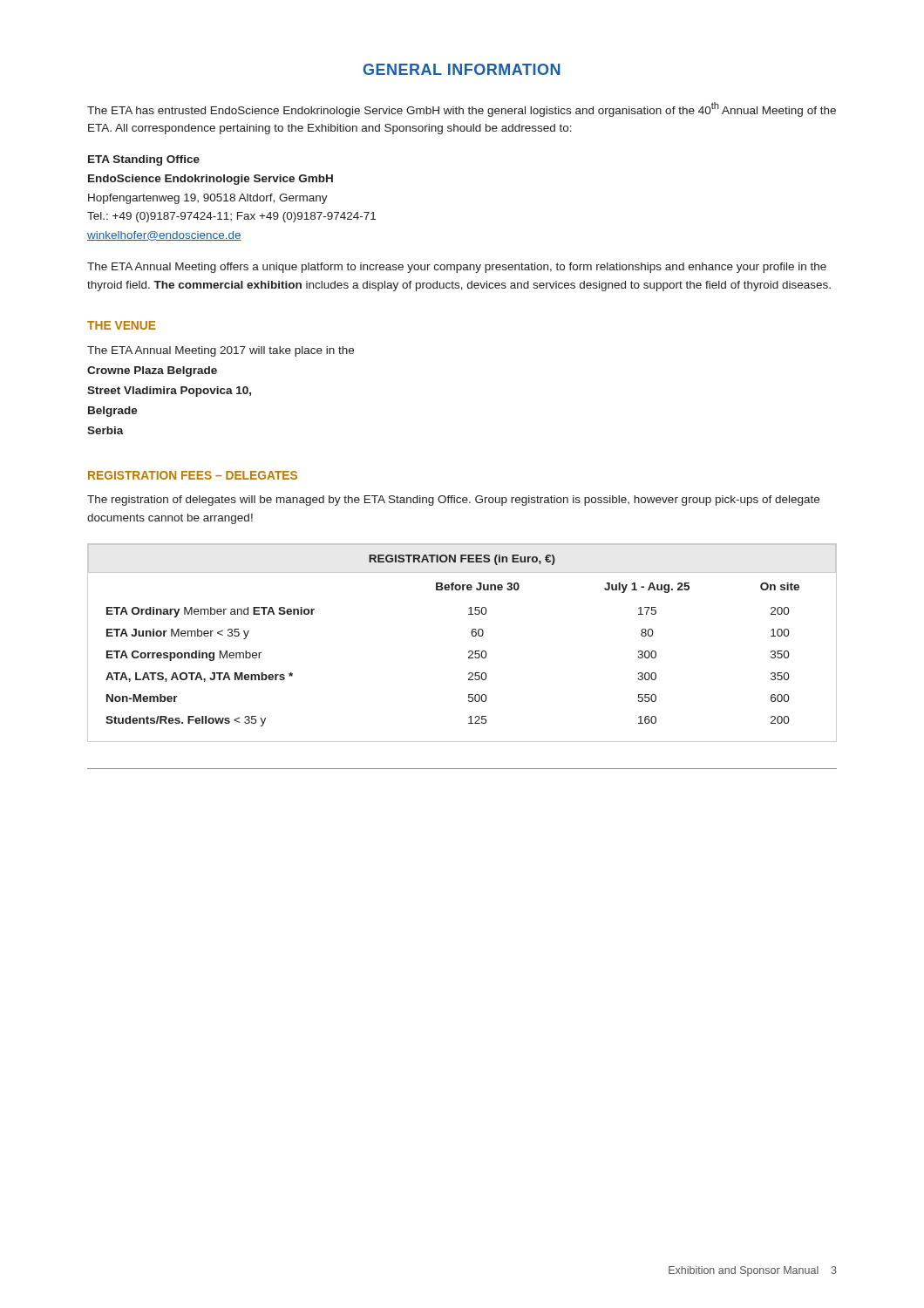Select the text starting "REGISTRATION FEES – DELEGATES"
The width and height of the screenshot is (924, 1308).
pos(193,476)
